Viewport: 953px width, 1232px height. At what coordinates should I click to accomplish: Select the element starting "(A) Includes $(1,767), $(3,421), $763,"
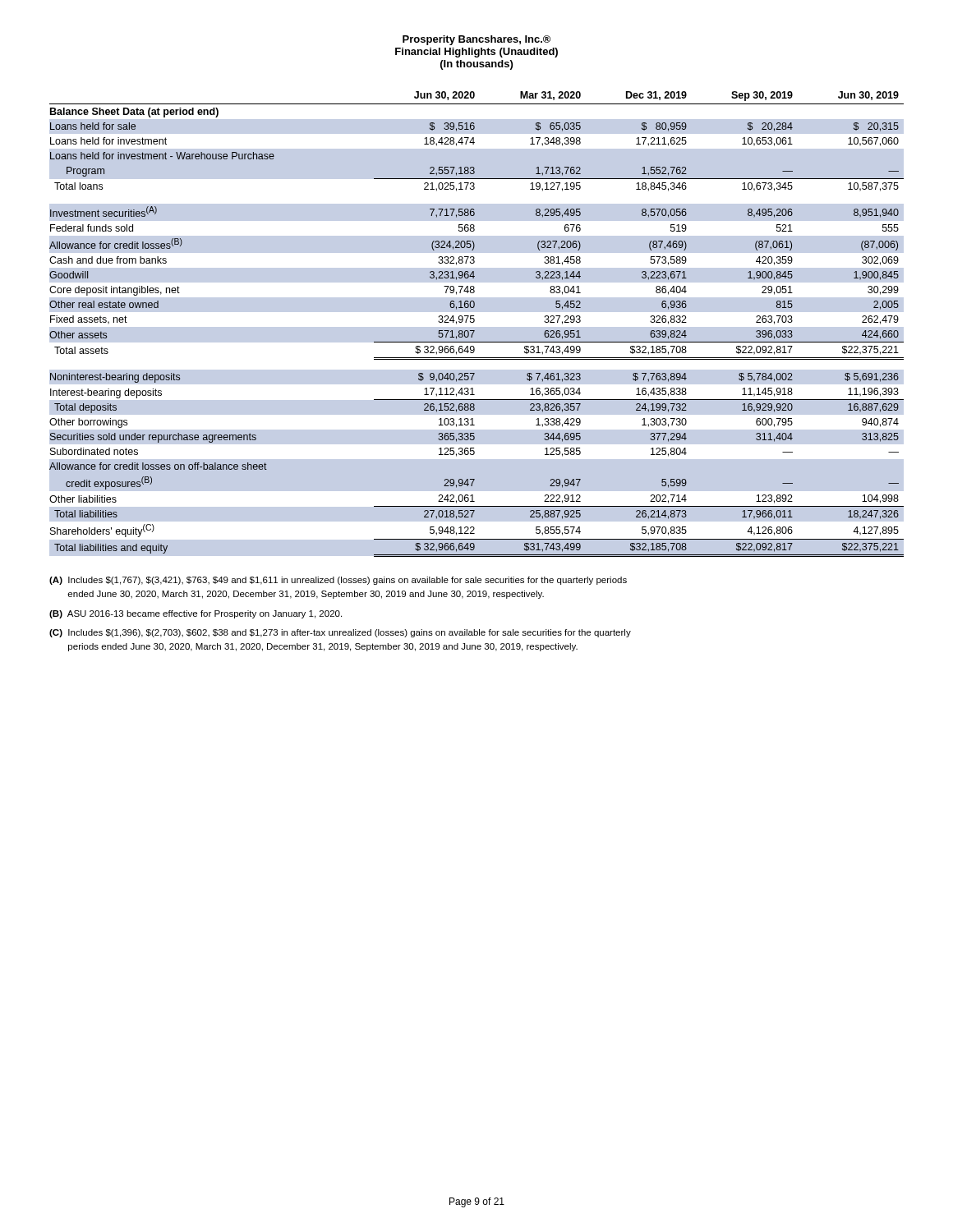(338, 587)
